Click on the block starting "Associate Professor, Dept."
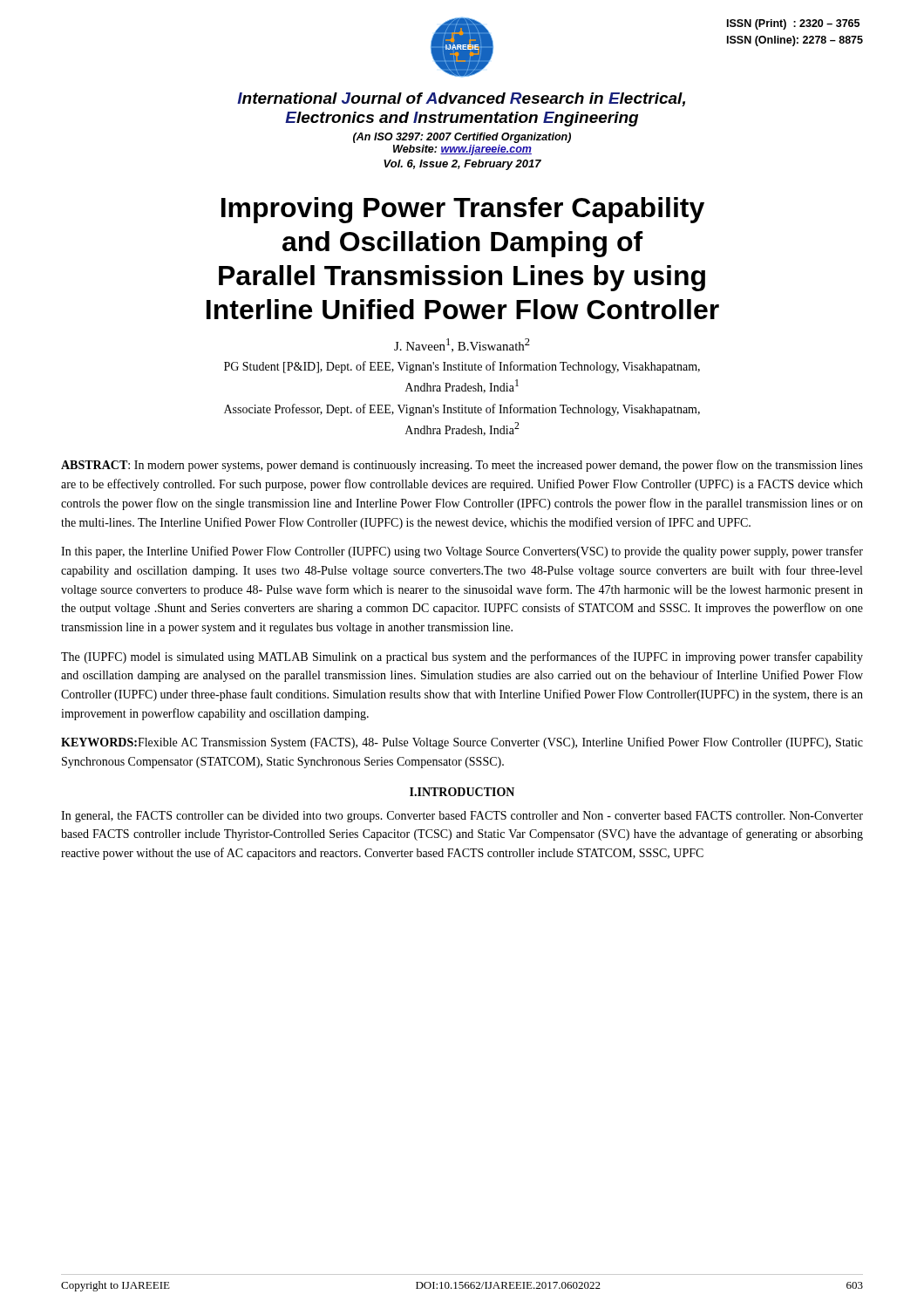Screen dimensions: 1308x924 coord(462,420)
